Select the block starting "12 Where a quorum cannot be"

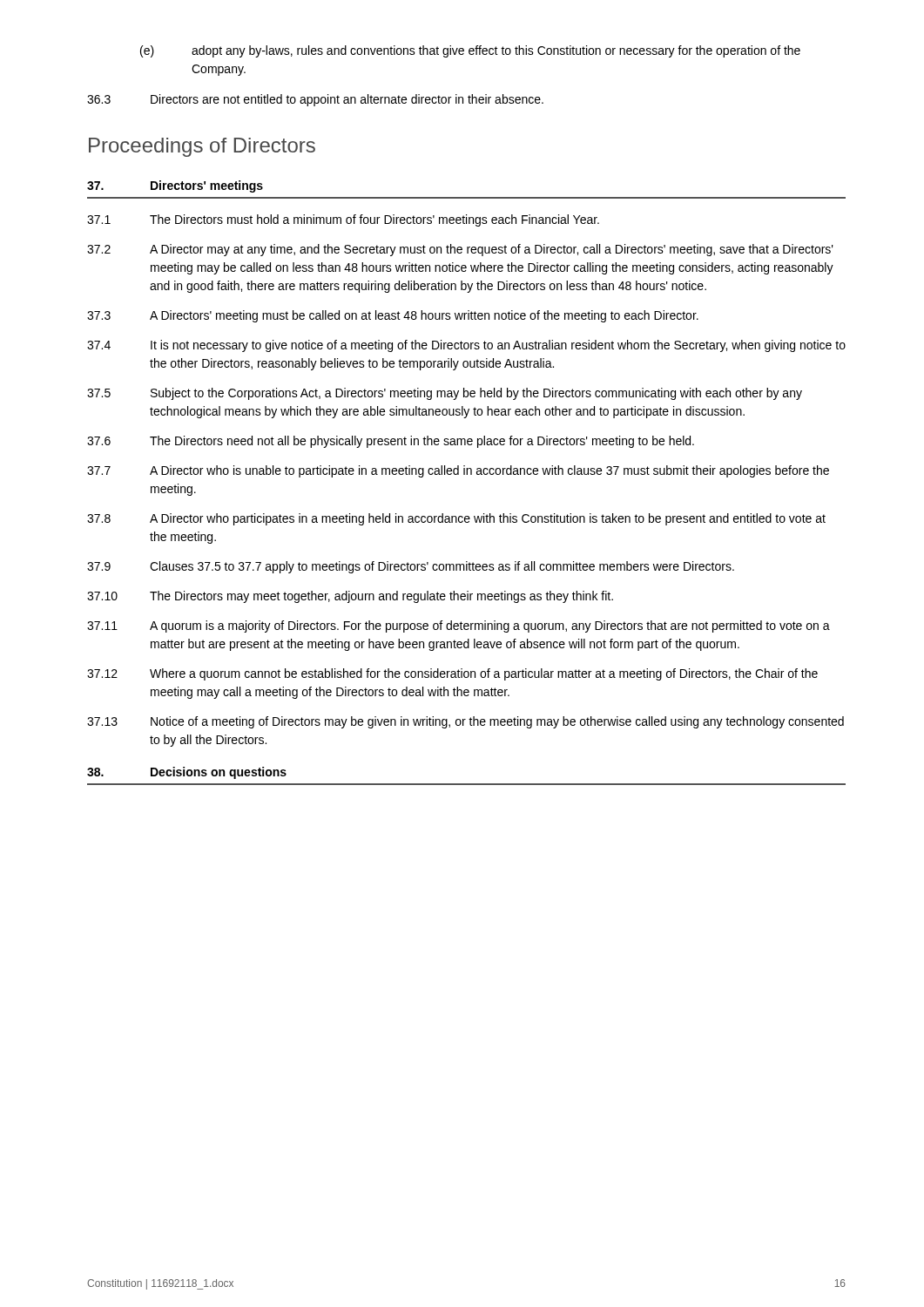[x=466, y=683]
